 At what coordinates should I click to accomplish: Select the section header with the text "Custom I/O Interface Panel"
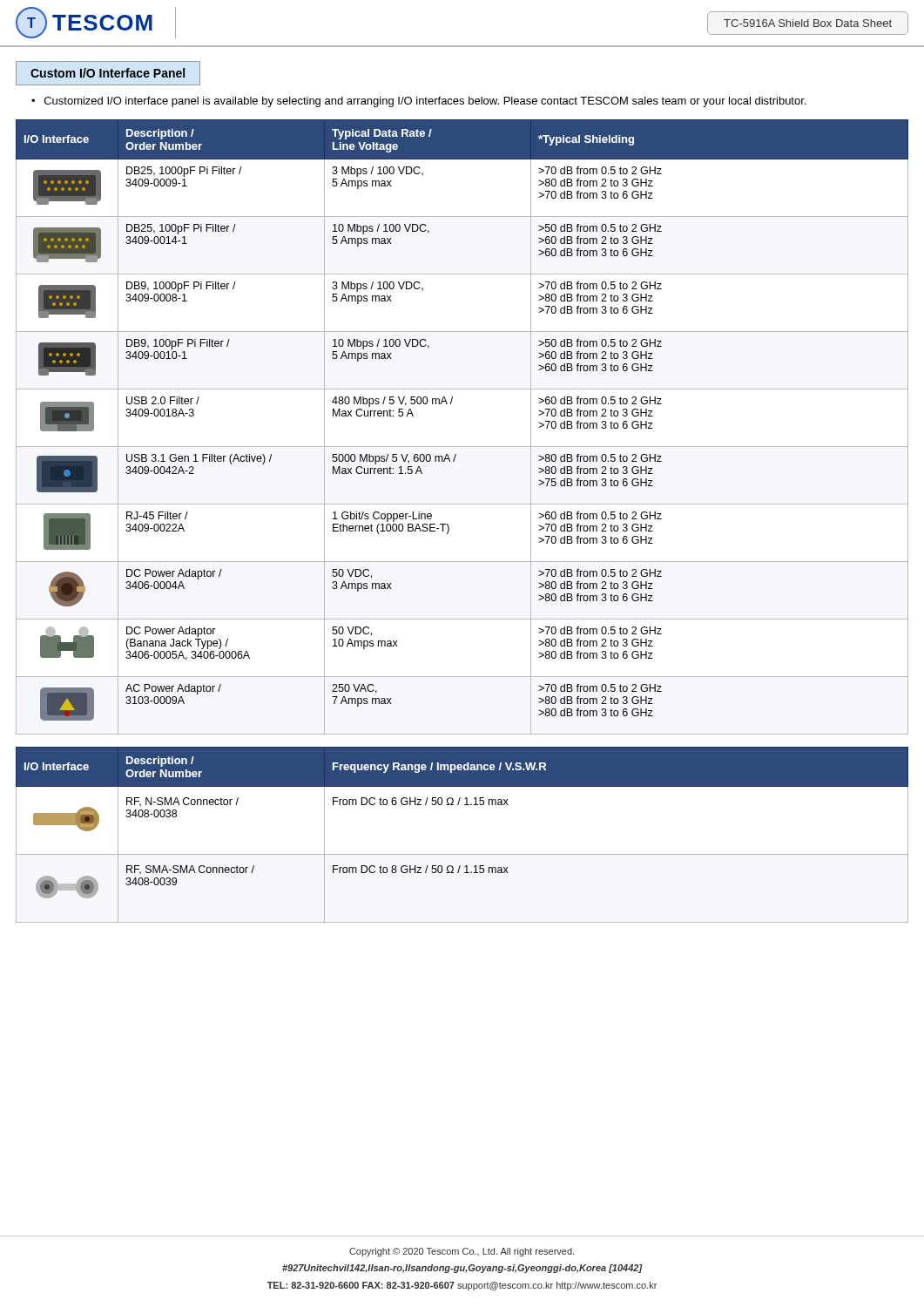click(x=108, y=73)
